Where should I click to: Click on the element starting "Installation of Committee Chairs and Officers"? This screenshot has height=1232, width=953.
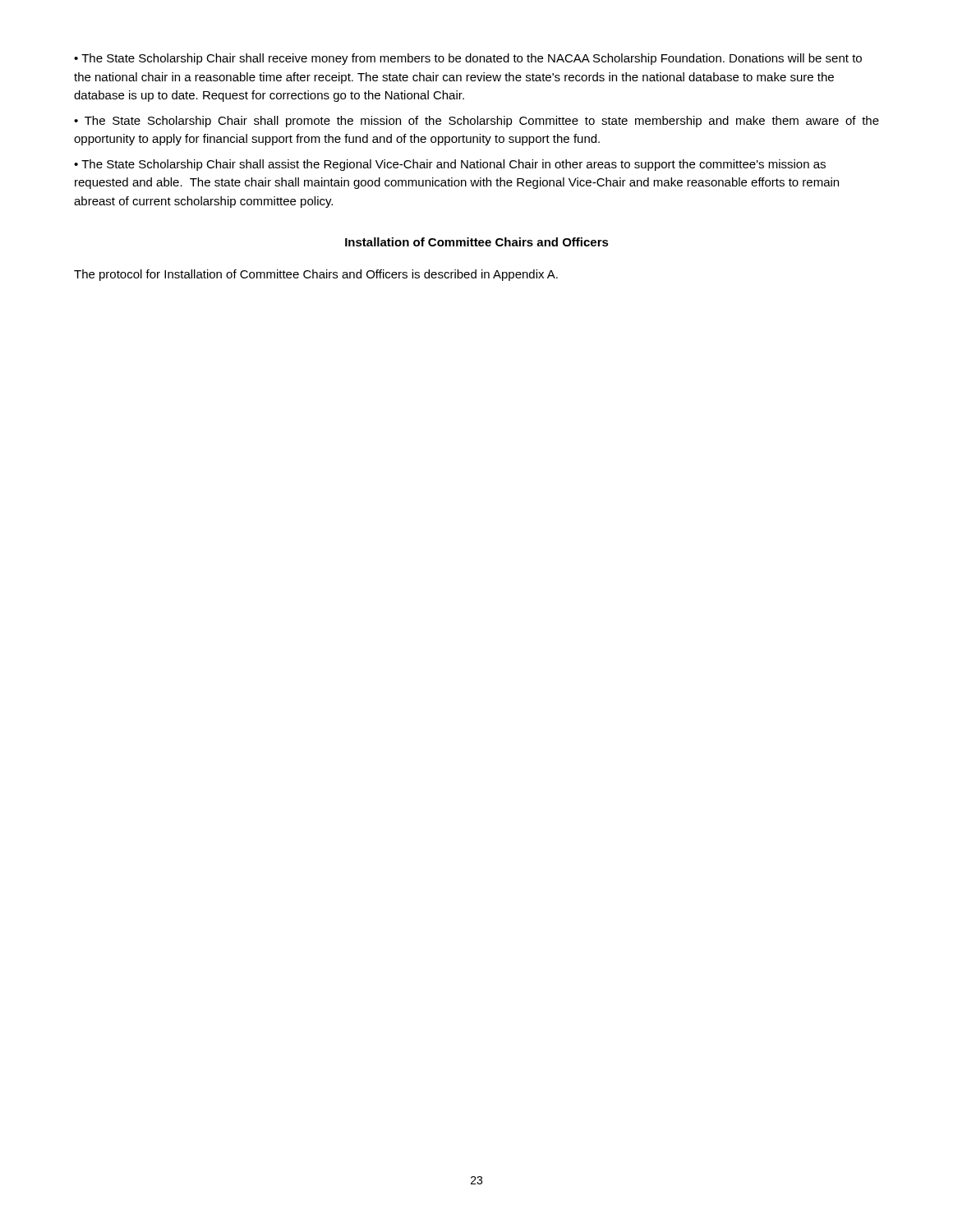pyautogui.click(x=476, y=242)
